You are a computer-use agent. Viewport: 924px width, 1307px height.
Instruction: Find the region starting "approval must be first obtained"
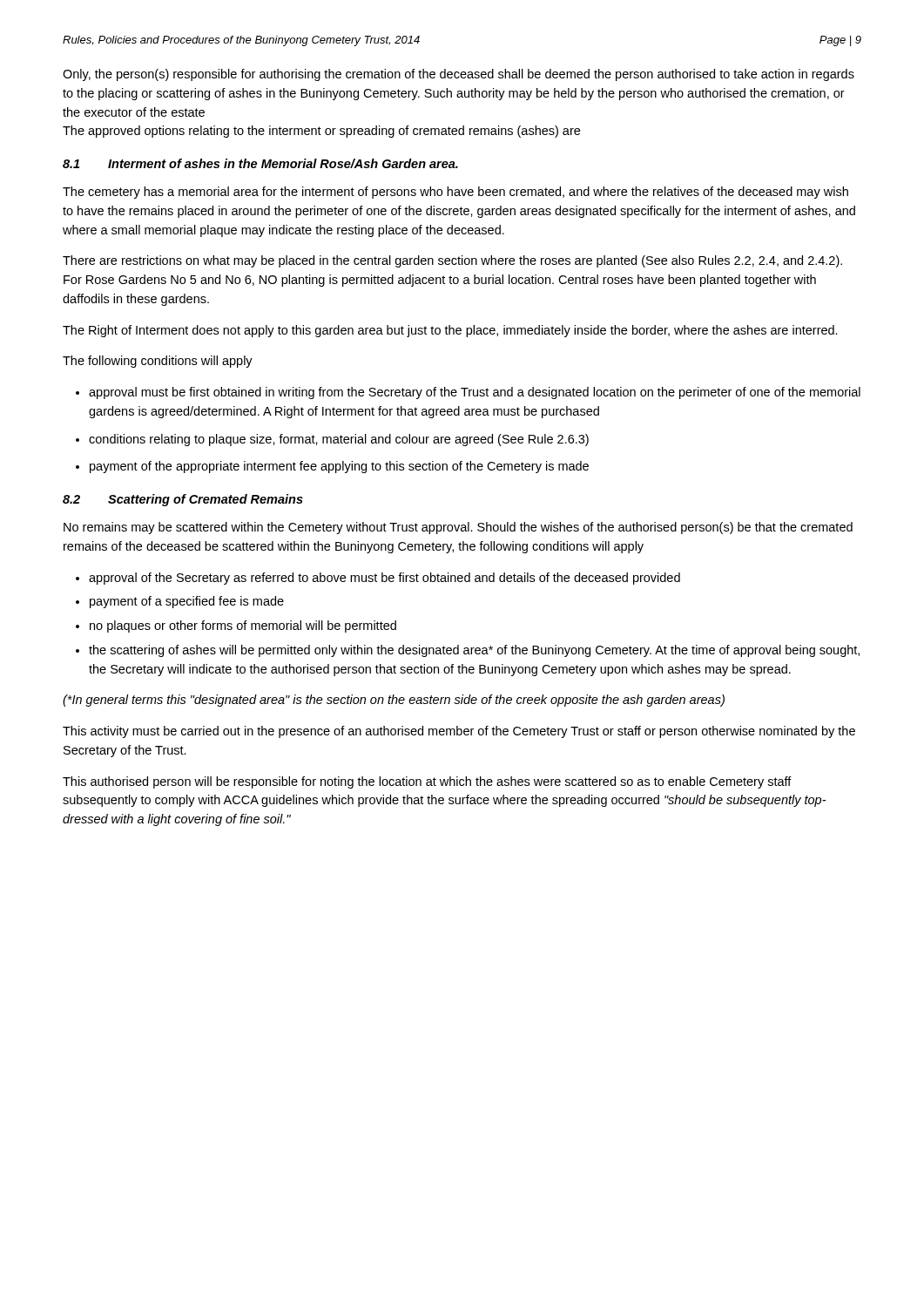475,402
